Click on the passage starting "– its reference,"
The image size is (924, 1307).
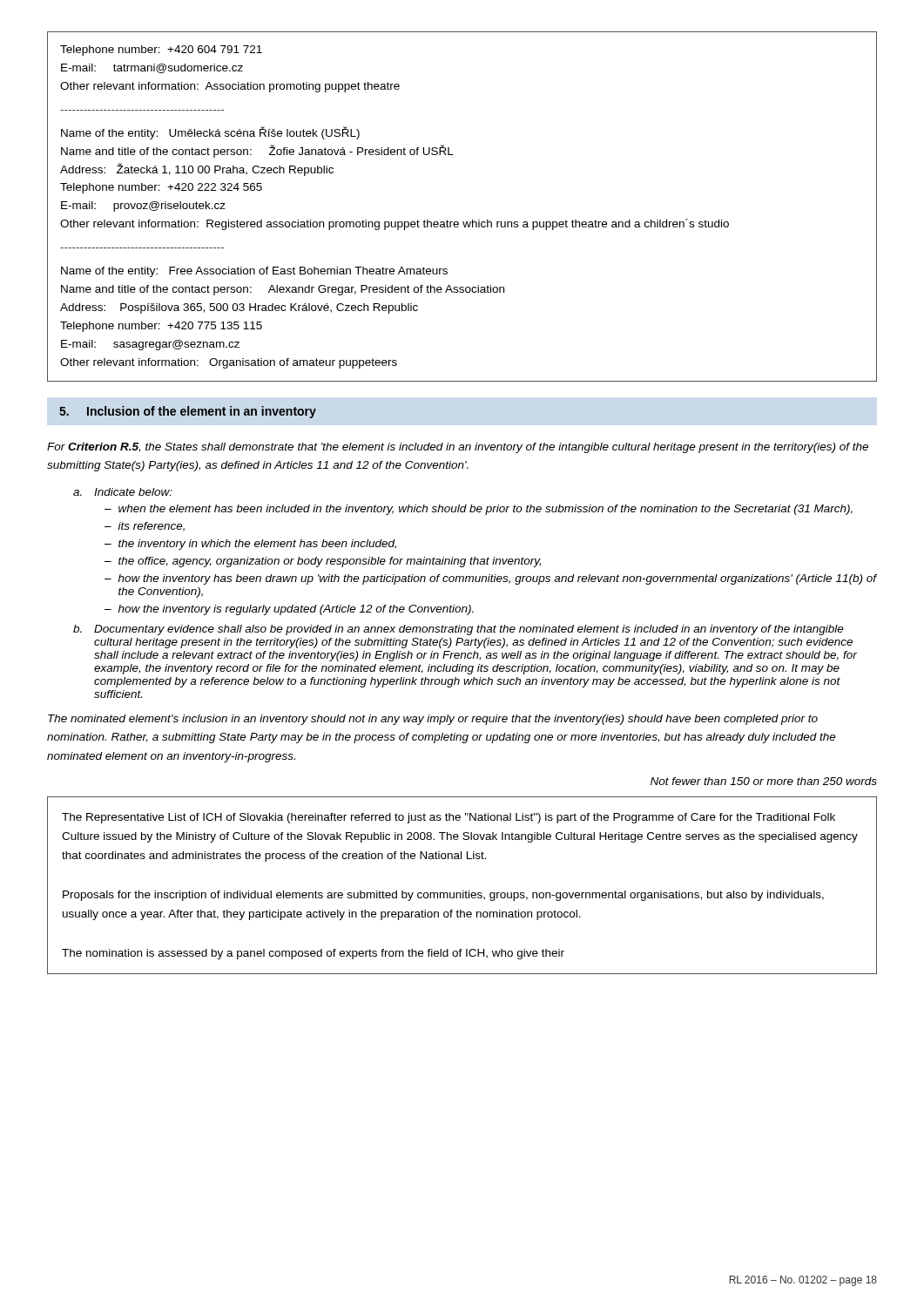point(145,526)
